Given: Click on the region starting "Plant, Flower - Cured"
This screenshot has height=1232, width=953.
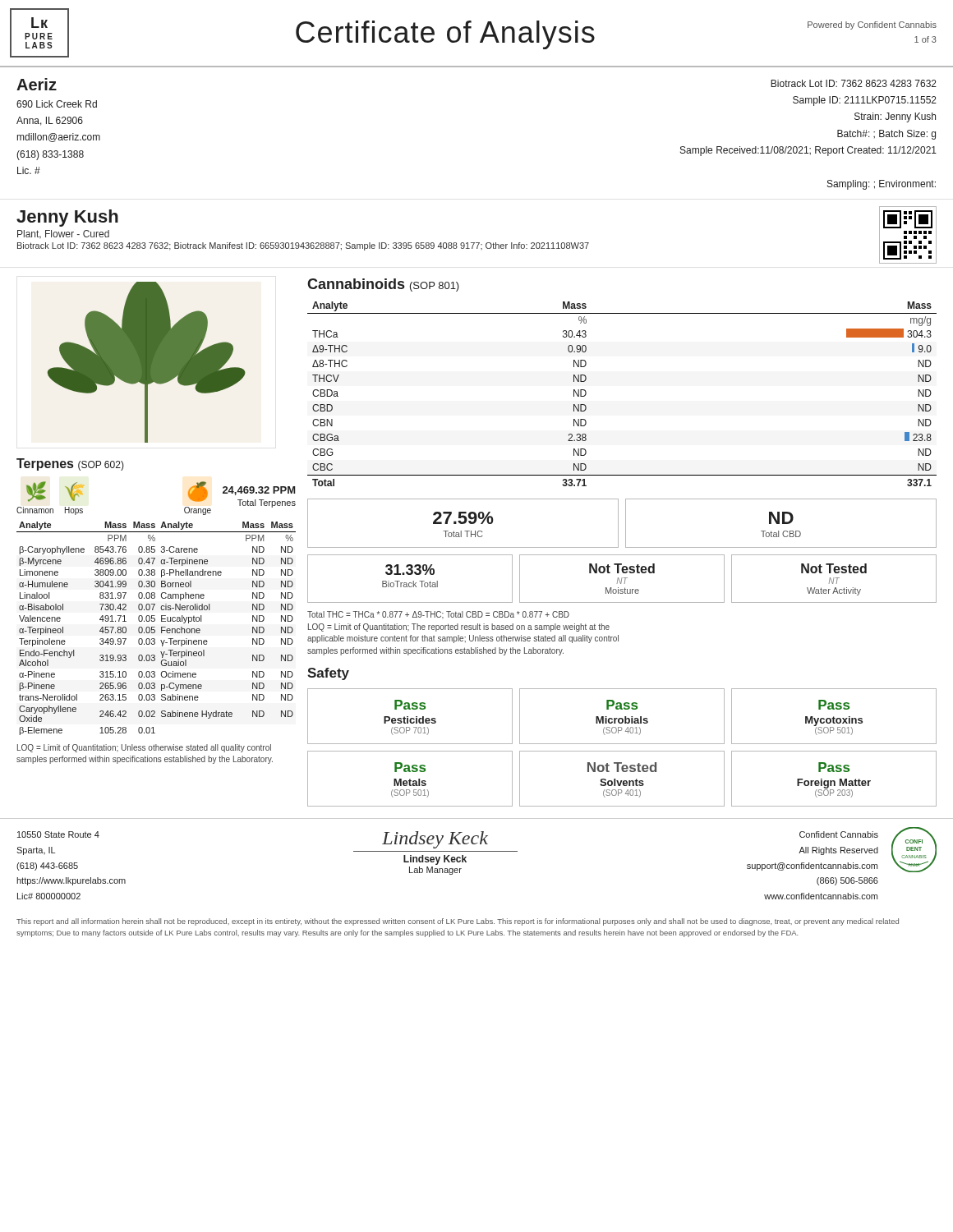Looking at the screenshot, I should pyautogui.click(x=63, y=234).
